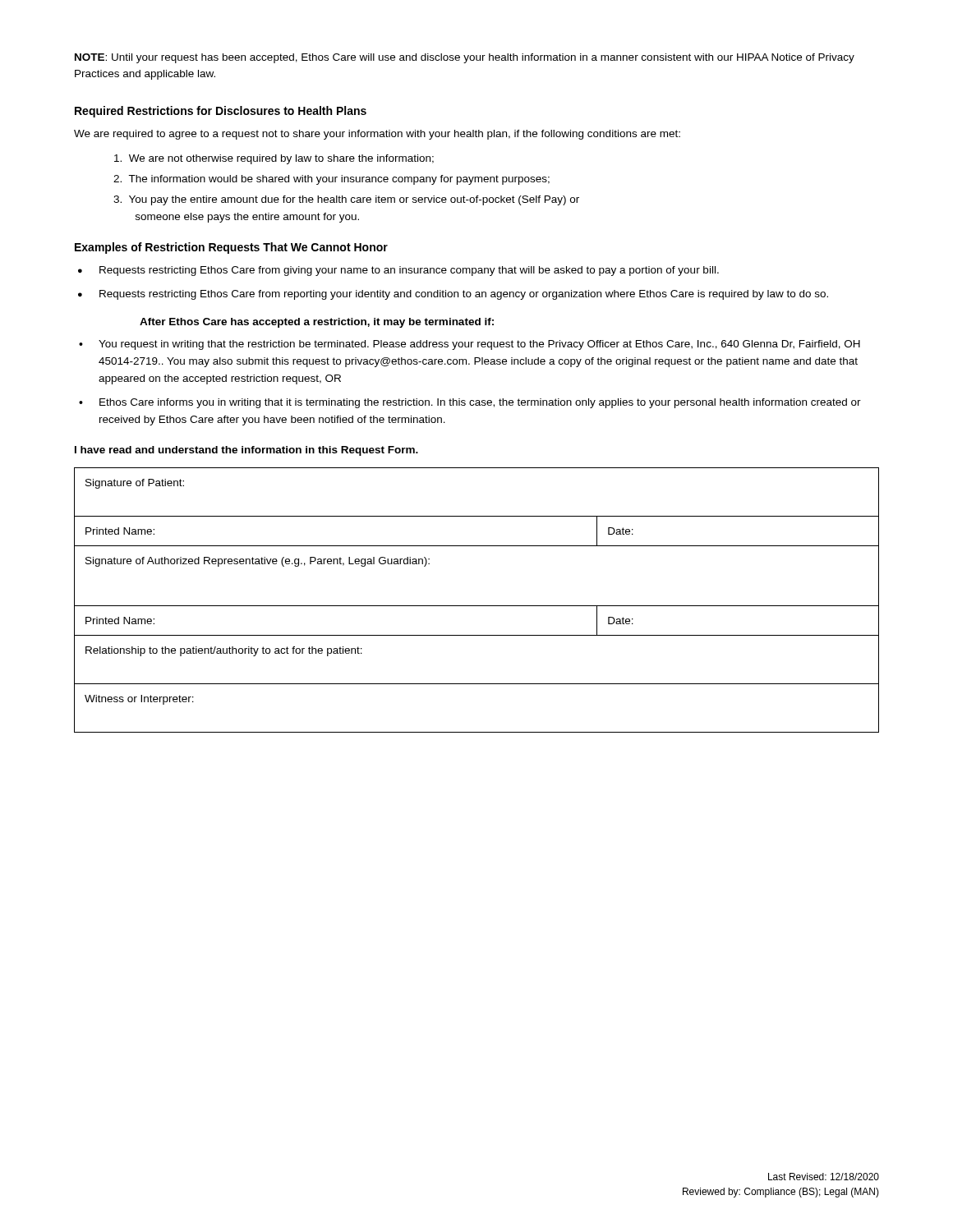Locate the text starting "I have read and understand the information in"
This screenshot has height=1232, width=953.
pos(246,449)
